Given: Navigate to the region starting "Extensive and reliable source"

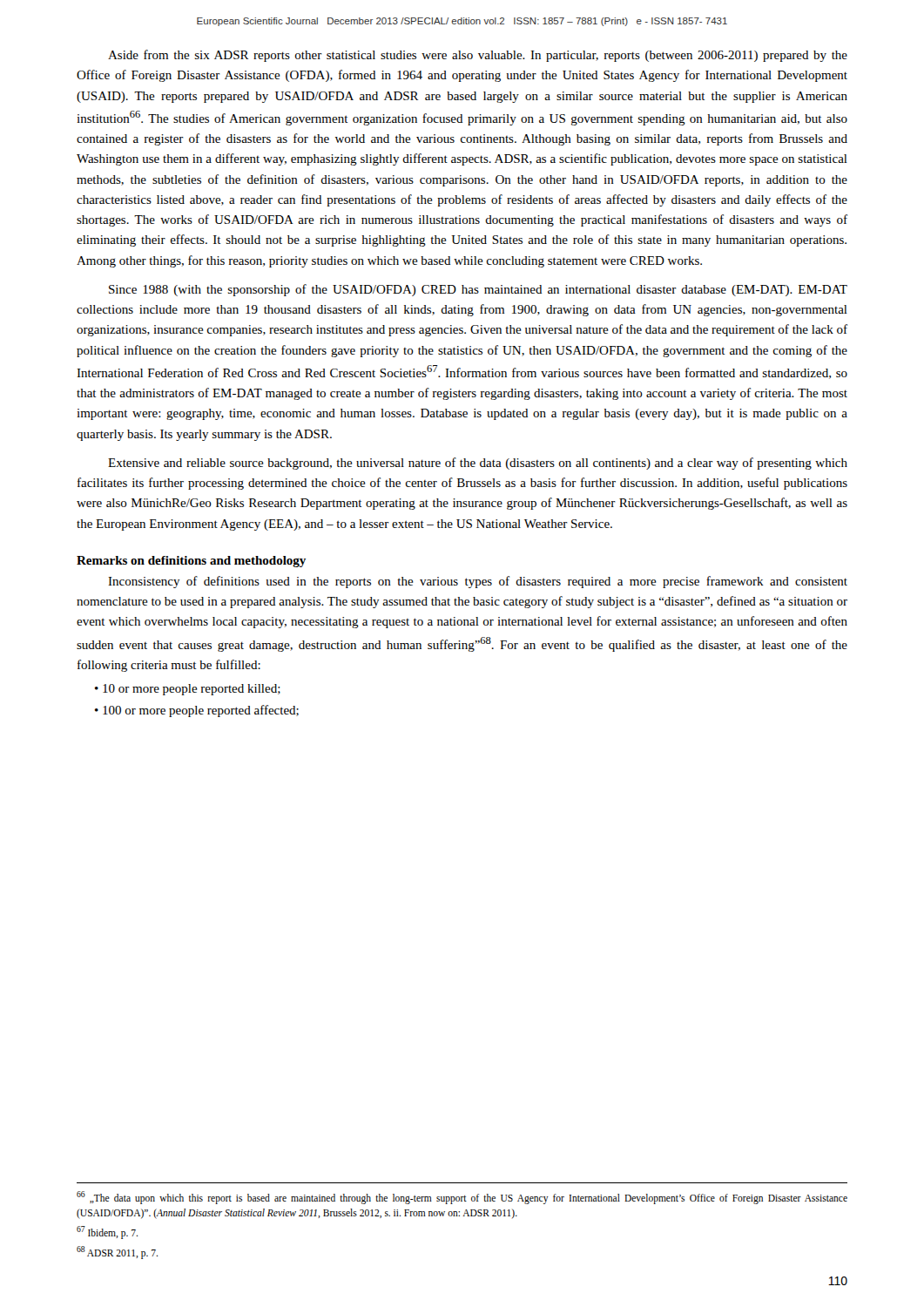Looking at the screenshot, I should point(462,493).
